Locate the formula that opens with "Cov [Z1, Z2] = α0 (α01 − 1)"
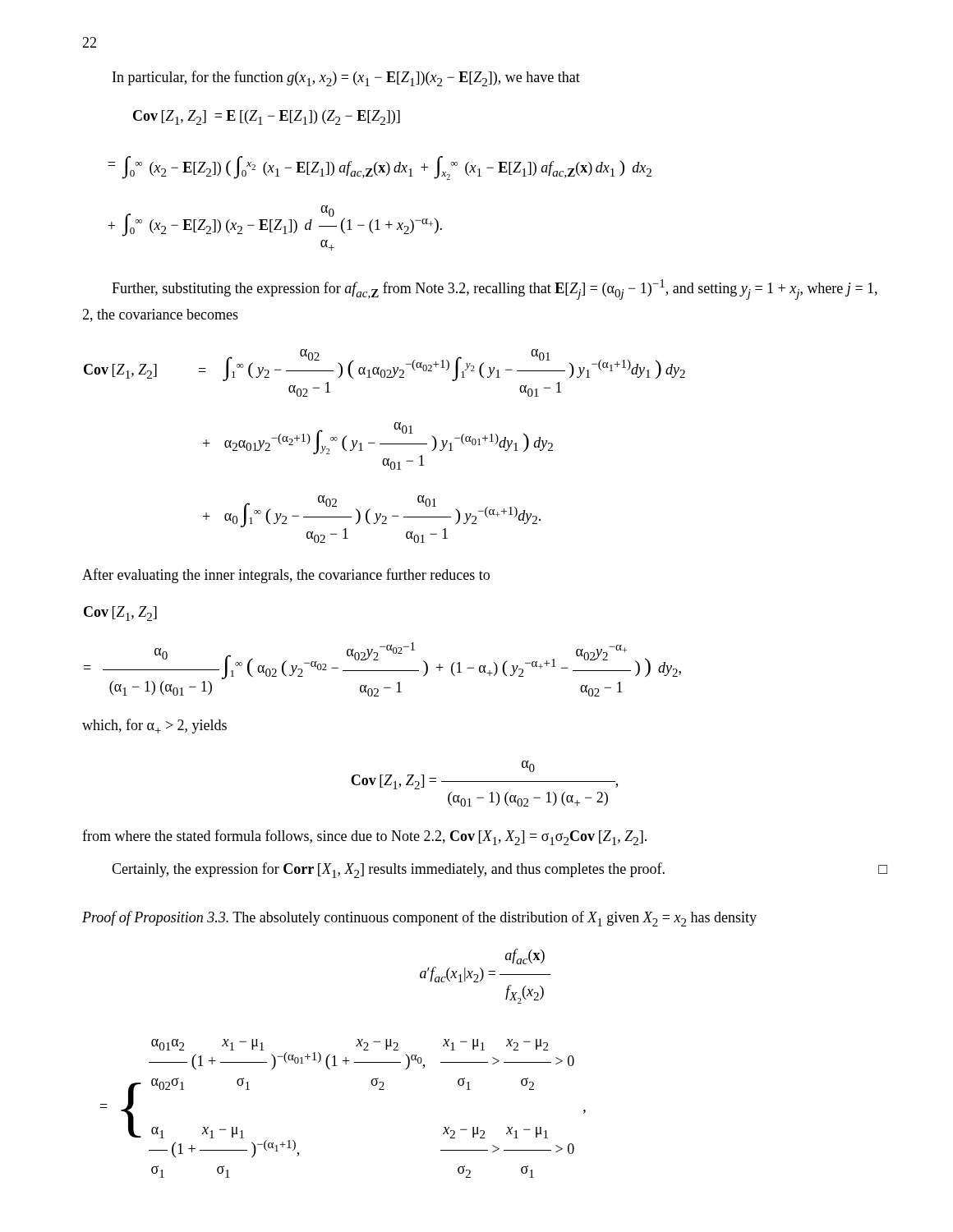The width and height of the screenshot is (953, 1232). pos(485,782)
